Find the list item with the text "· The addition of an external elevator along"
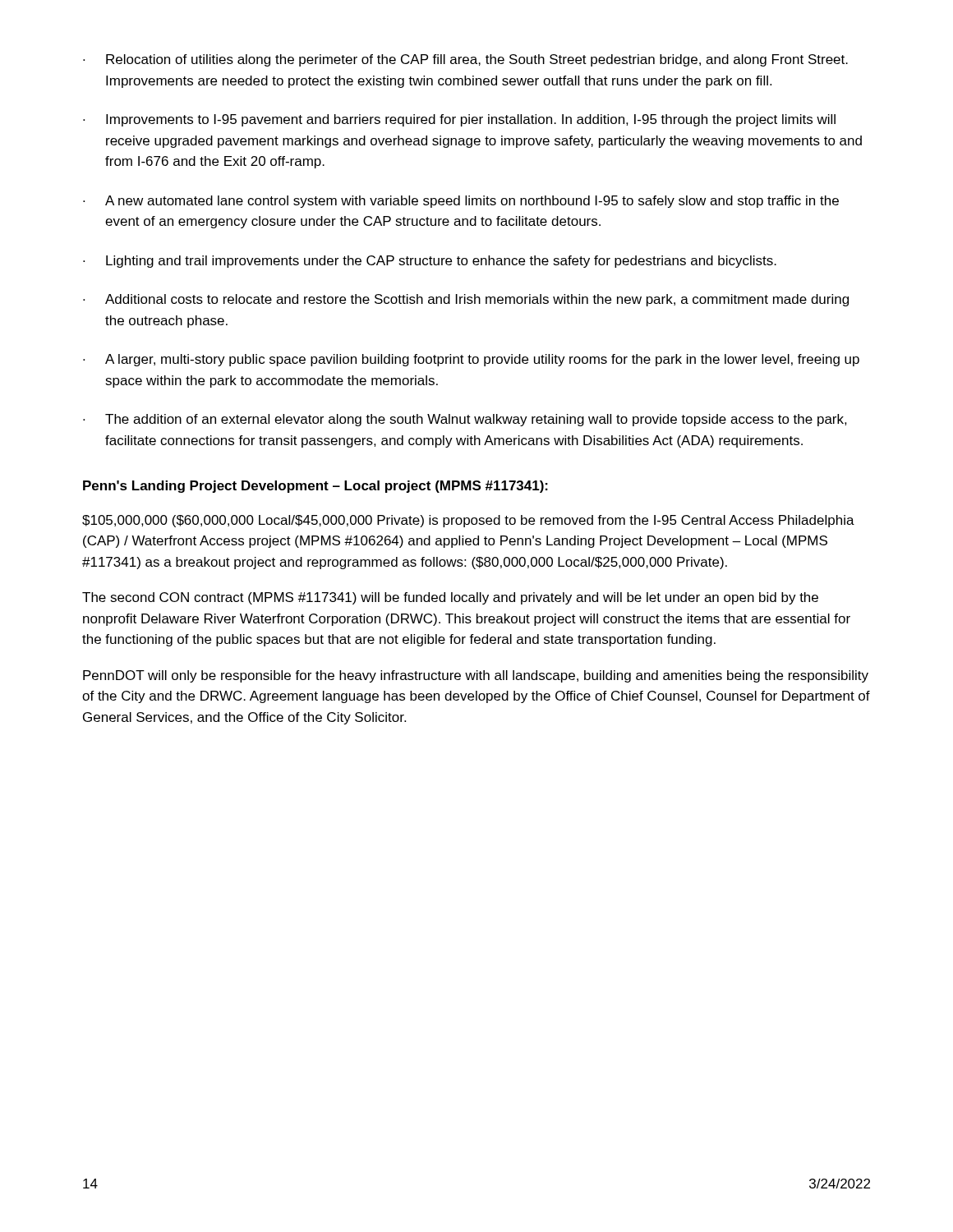This screenshot has width=953, height=1232. 476,430
